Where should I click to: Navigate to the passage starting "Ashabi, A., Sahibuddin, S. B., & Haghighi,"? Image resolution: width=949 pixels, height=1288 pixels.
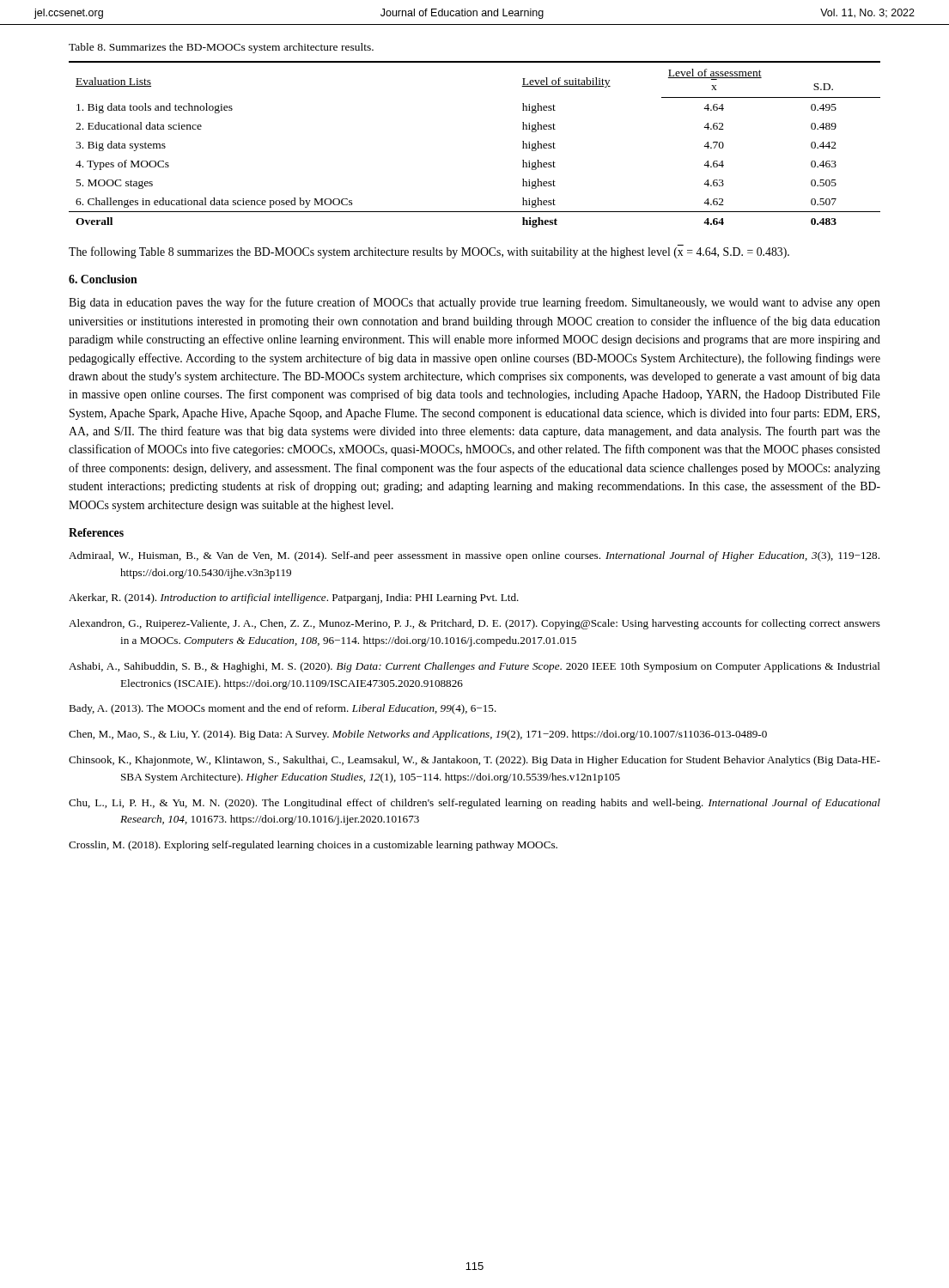tap(474, 674)
